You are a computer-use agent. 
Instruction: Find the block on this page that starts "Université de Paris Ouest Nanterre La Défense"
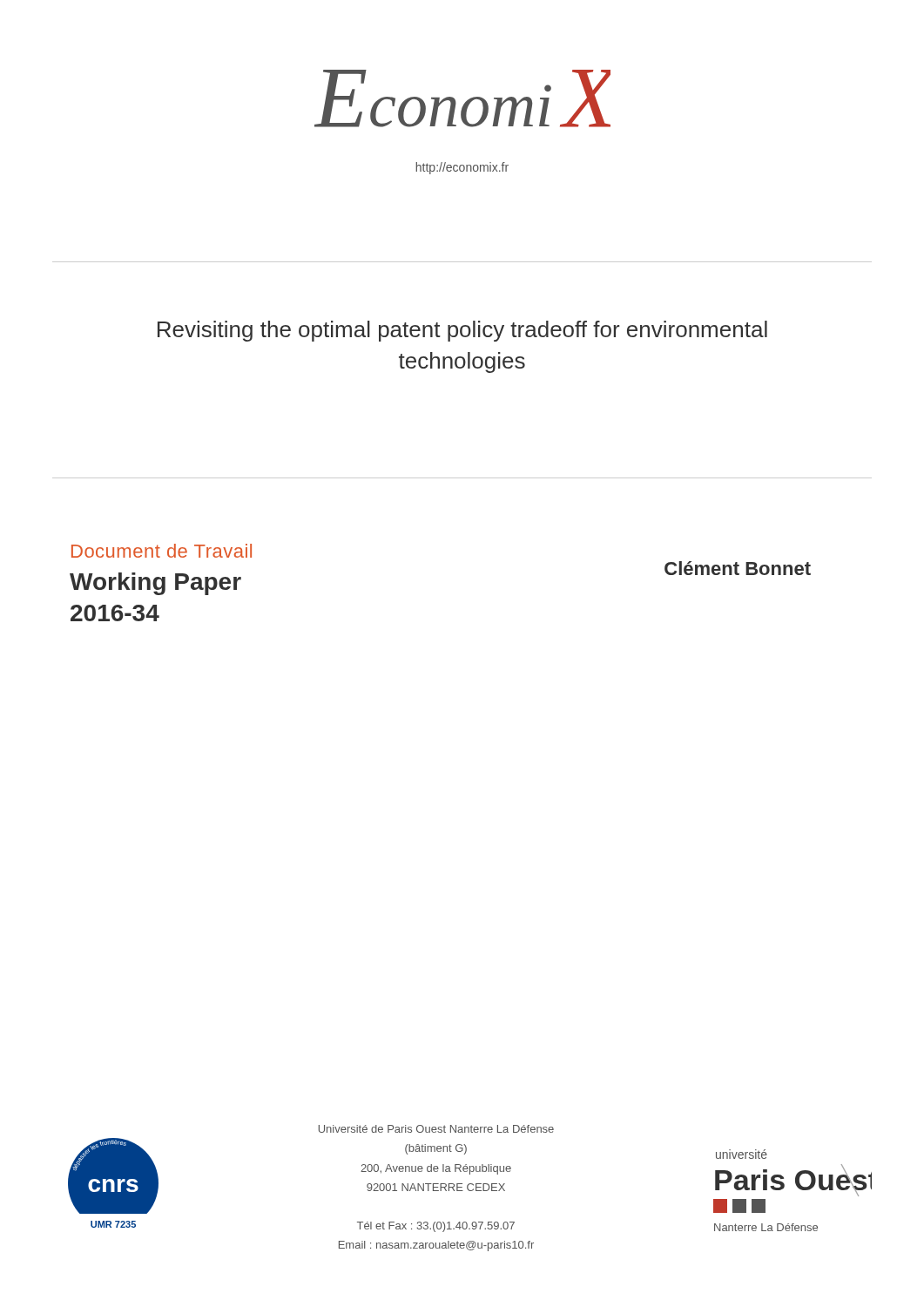point(436,1187)
